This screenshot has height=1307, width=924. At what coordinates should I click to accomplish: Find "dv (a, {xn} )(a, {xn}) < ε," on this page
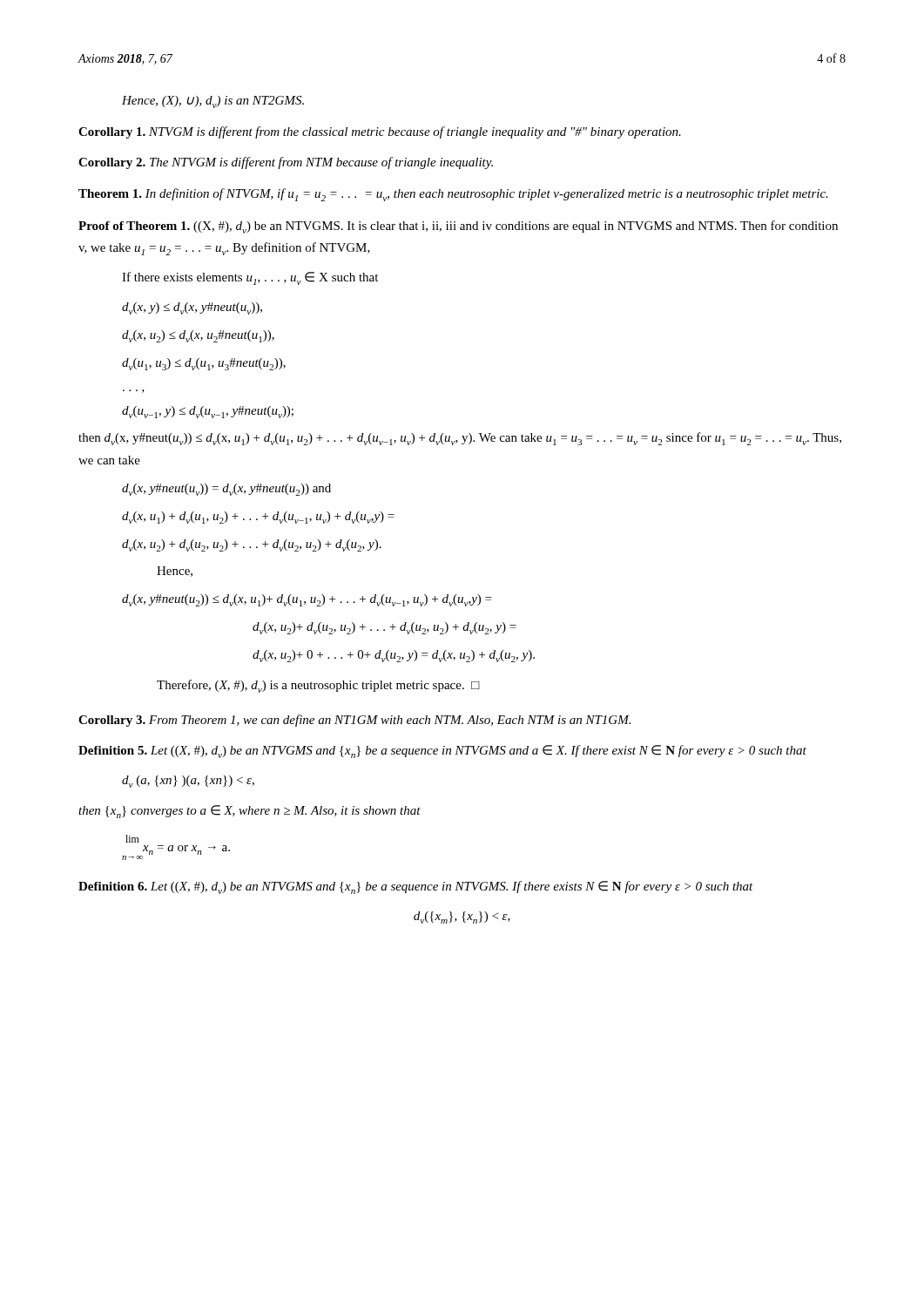pyautogui.click(x=188, y=781)
